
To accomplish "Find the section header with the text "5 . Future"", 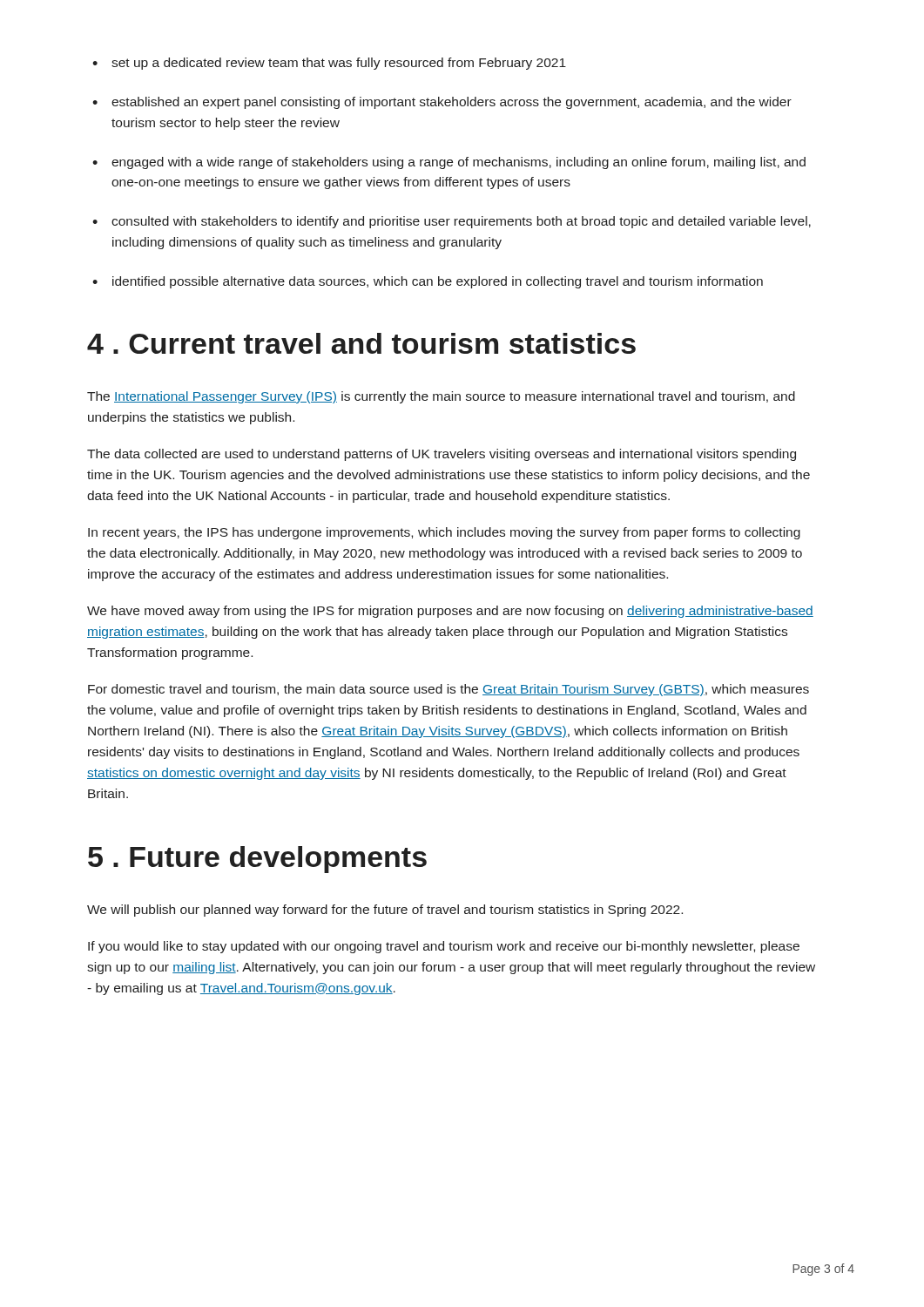I will pos(257,857).
